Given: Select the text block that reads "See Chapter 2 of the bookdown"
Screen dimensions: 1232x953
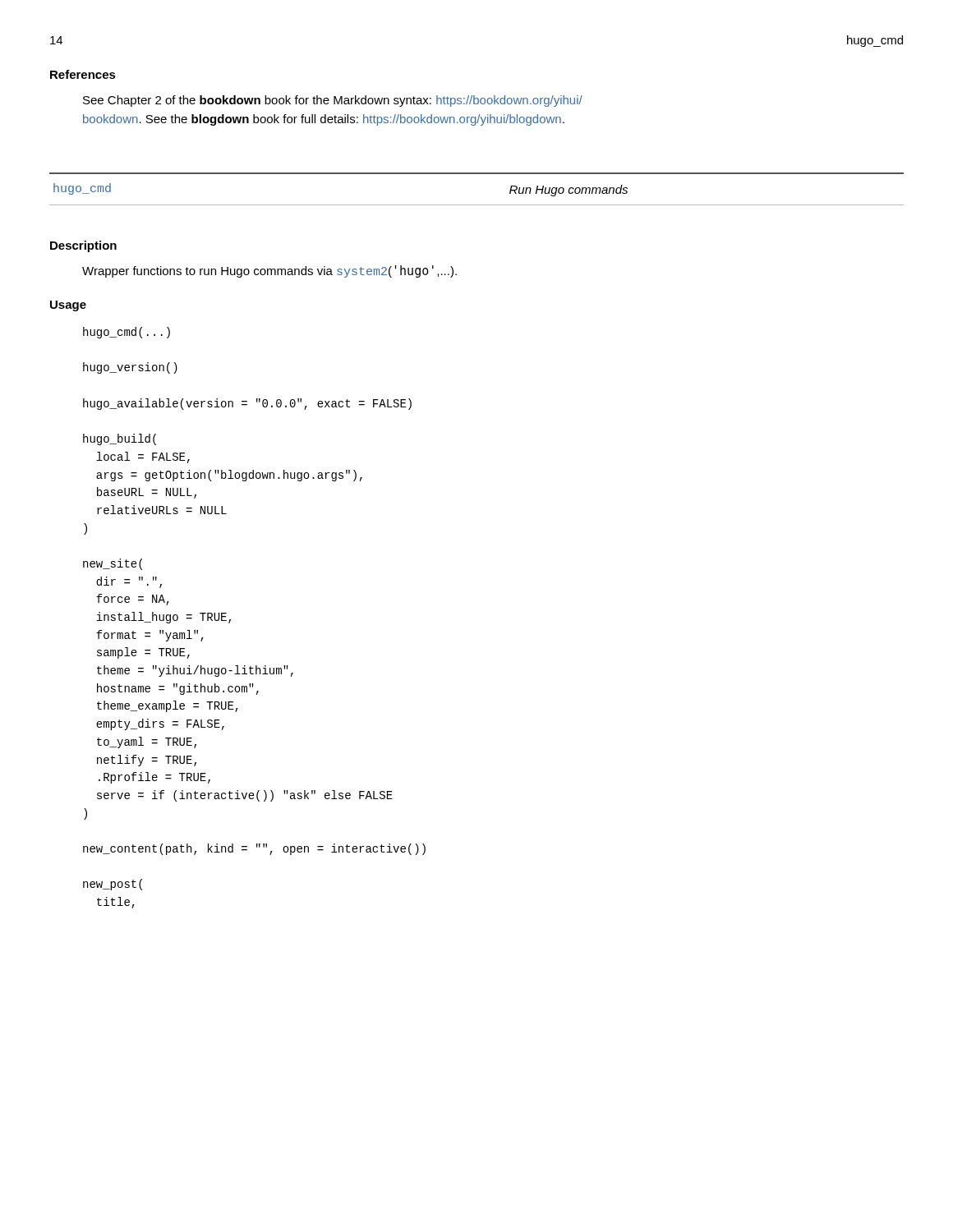Looking at the screenshot, I should [x=332, y=109].
